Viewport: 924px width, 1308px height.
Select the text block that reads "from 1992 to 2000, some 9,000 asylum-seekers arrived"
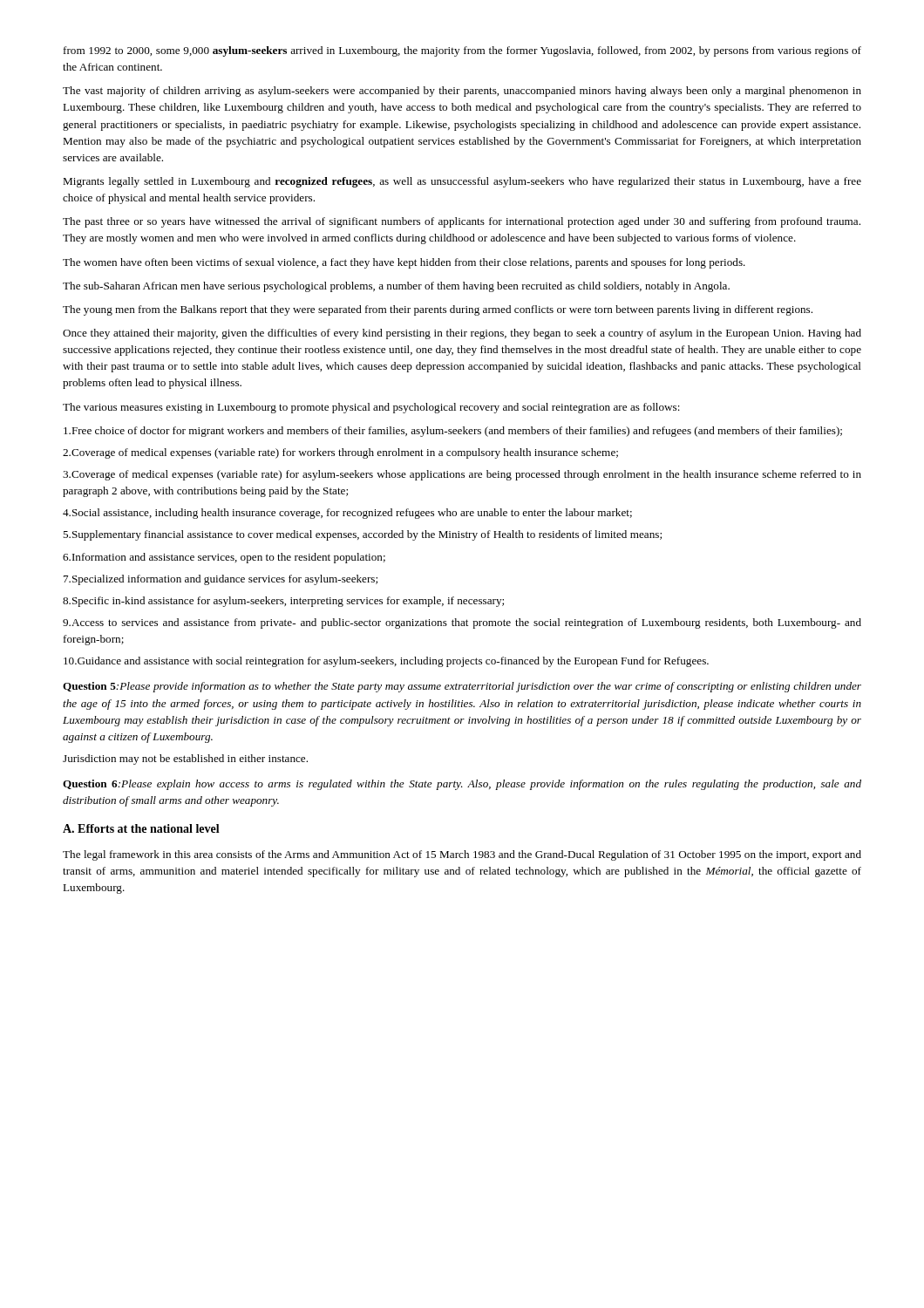pos(462,59)
